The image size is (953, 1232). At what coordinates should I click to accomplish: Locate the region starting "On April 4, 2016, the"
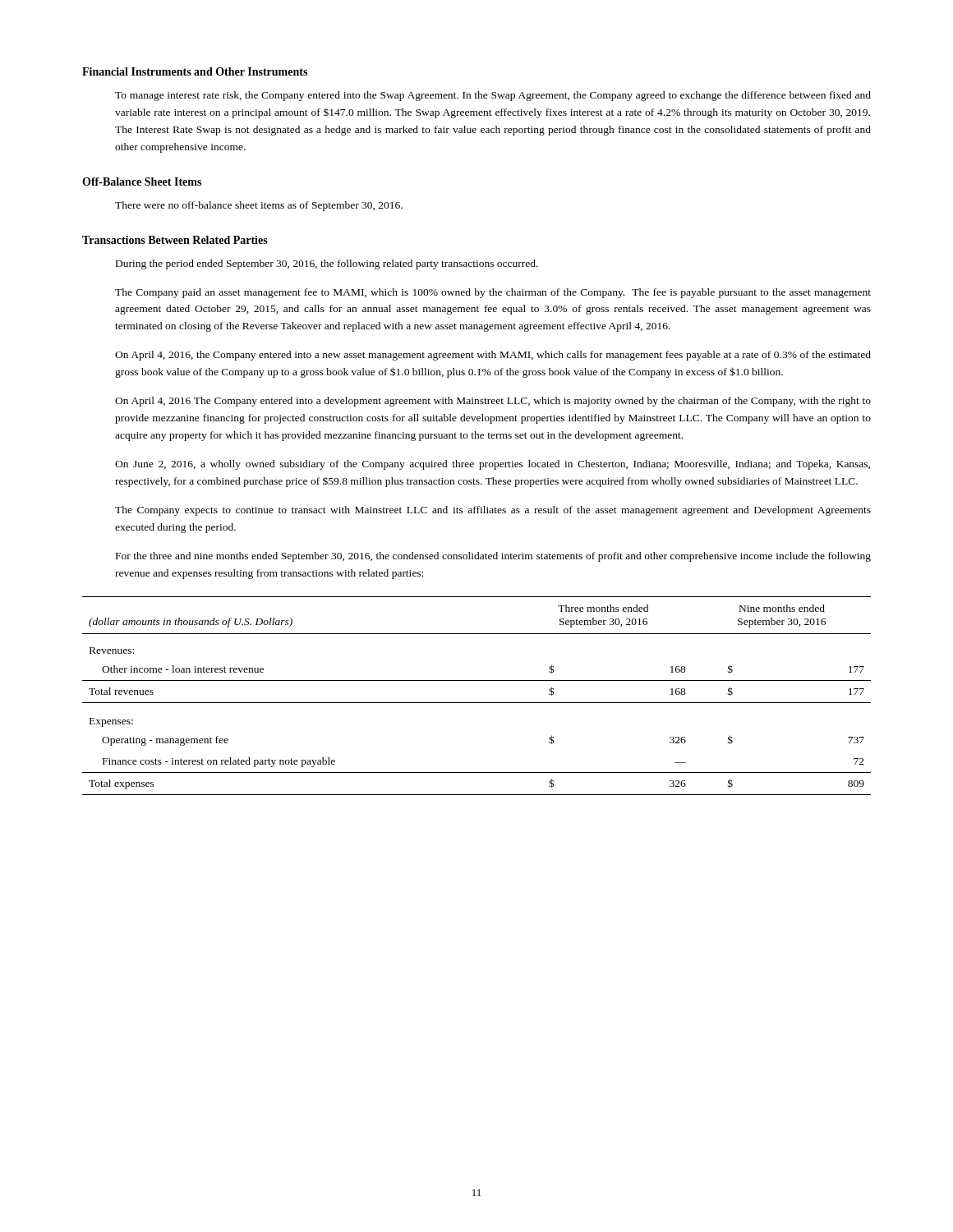point(493,363)
